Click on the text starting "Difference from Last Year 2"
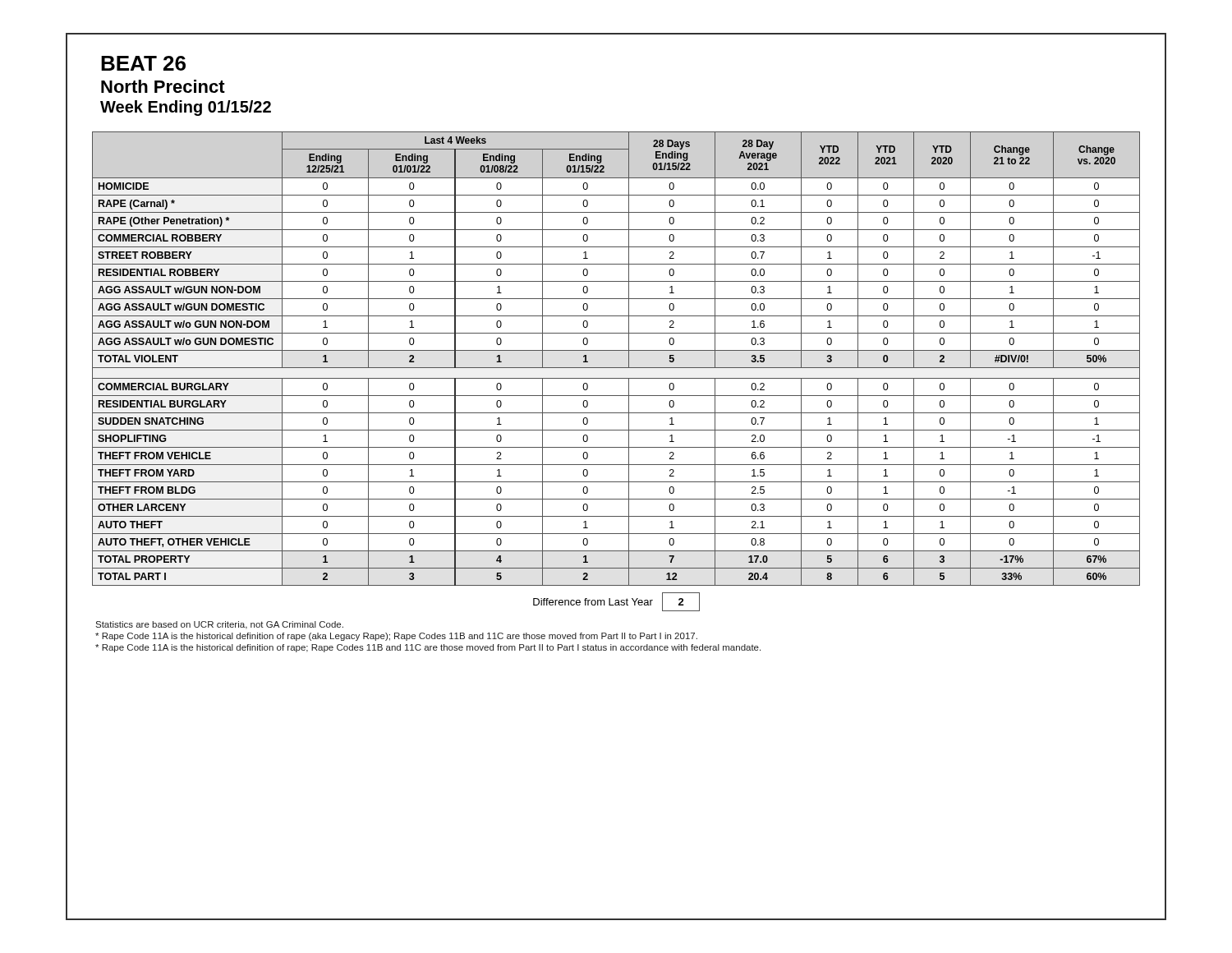Viewport: 1232px width, 953px height. [x=616, y=602]
